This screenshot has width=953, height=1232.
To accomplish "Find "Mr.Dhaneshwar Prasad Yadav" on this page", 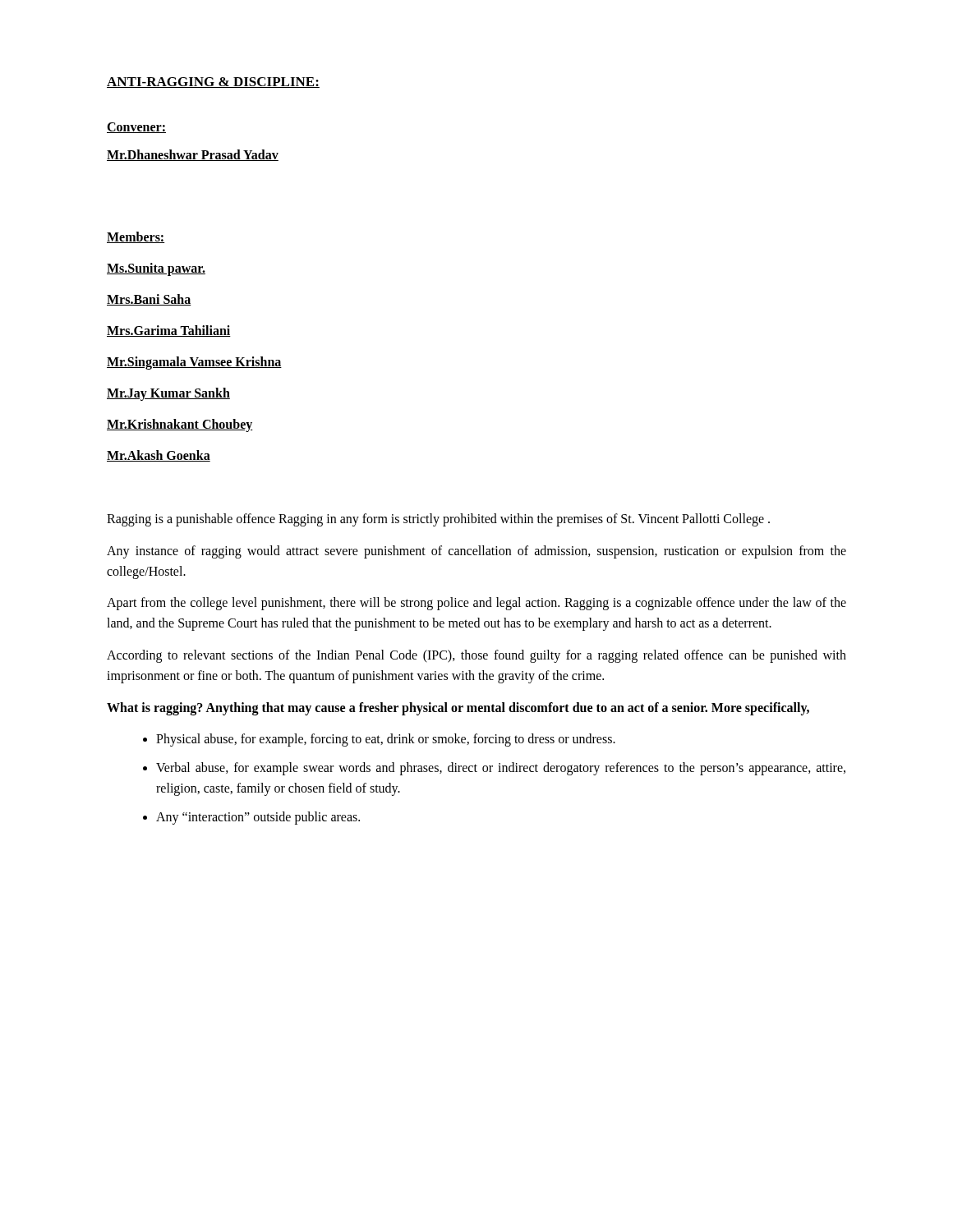I will [x=193, y=155].
